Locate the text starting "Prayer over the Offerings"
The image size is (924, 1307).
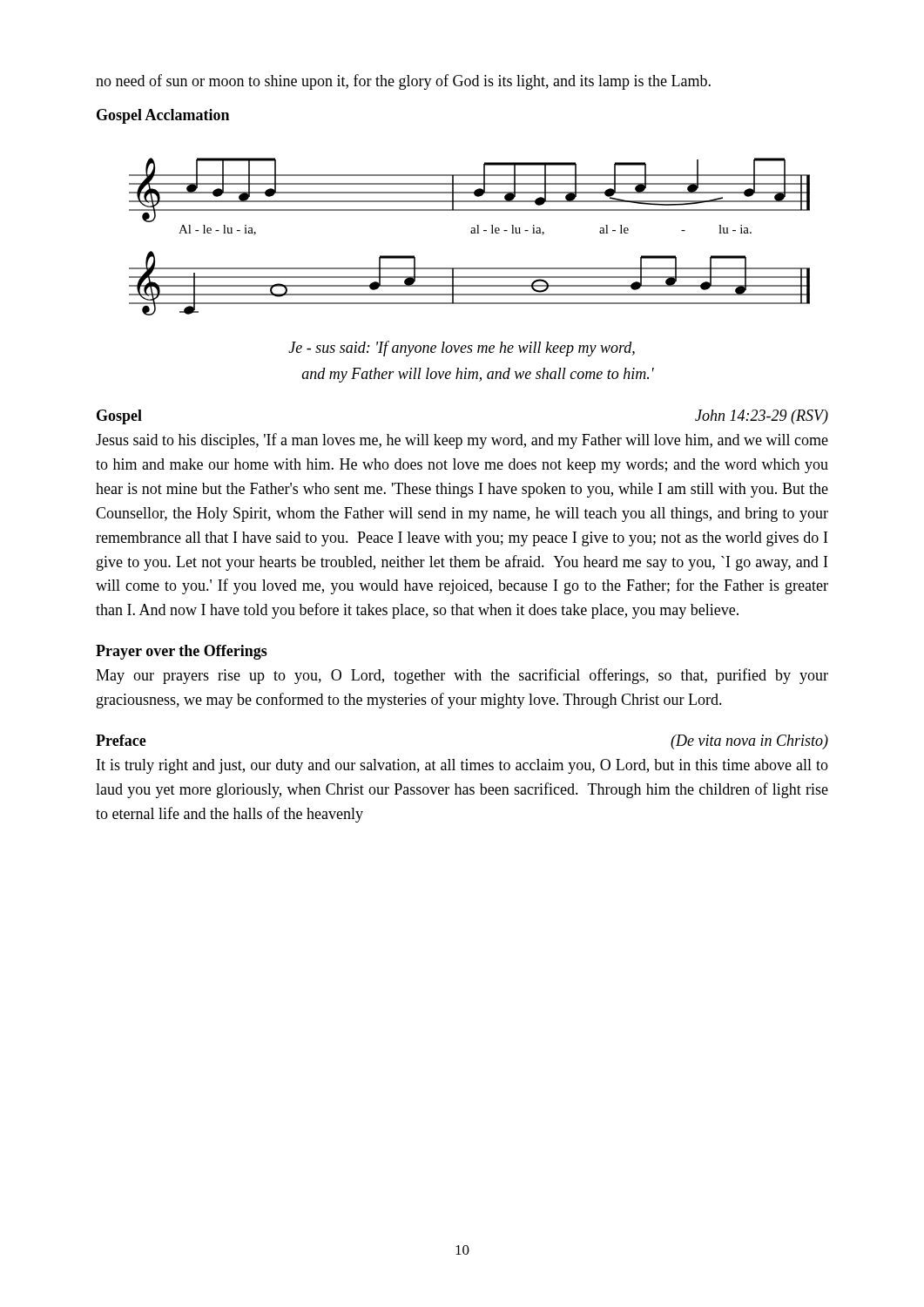(181, 651)
